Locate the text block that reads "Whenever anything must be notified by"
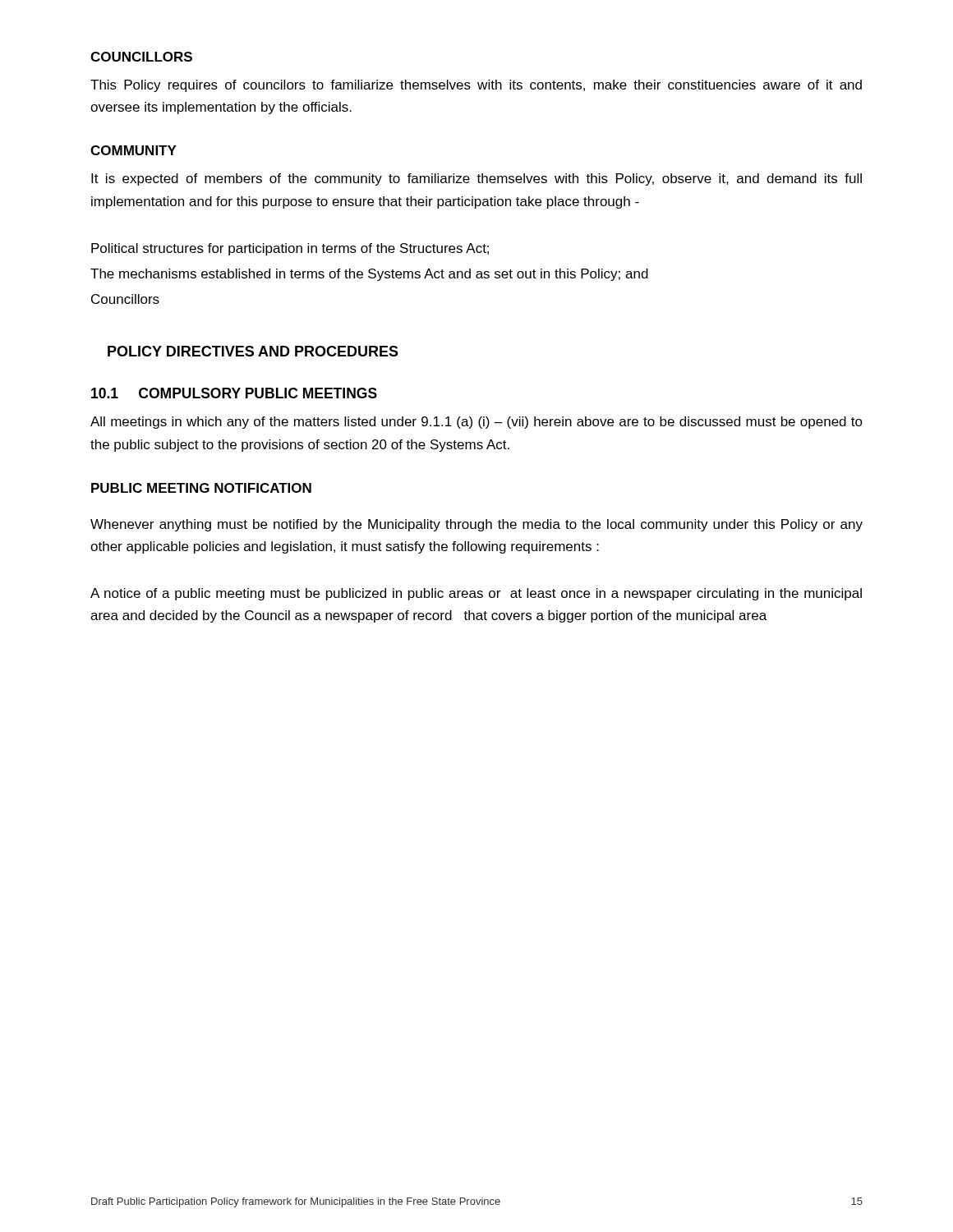The height and width of the screenshot is (1232, 953). click(476, 535)
